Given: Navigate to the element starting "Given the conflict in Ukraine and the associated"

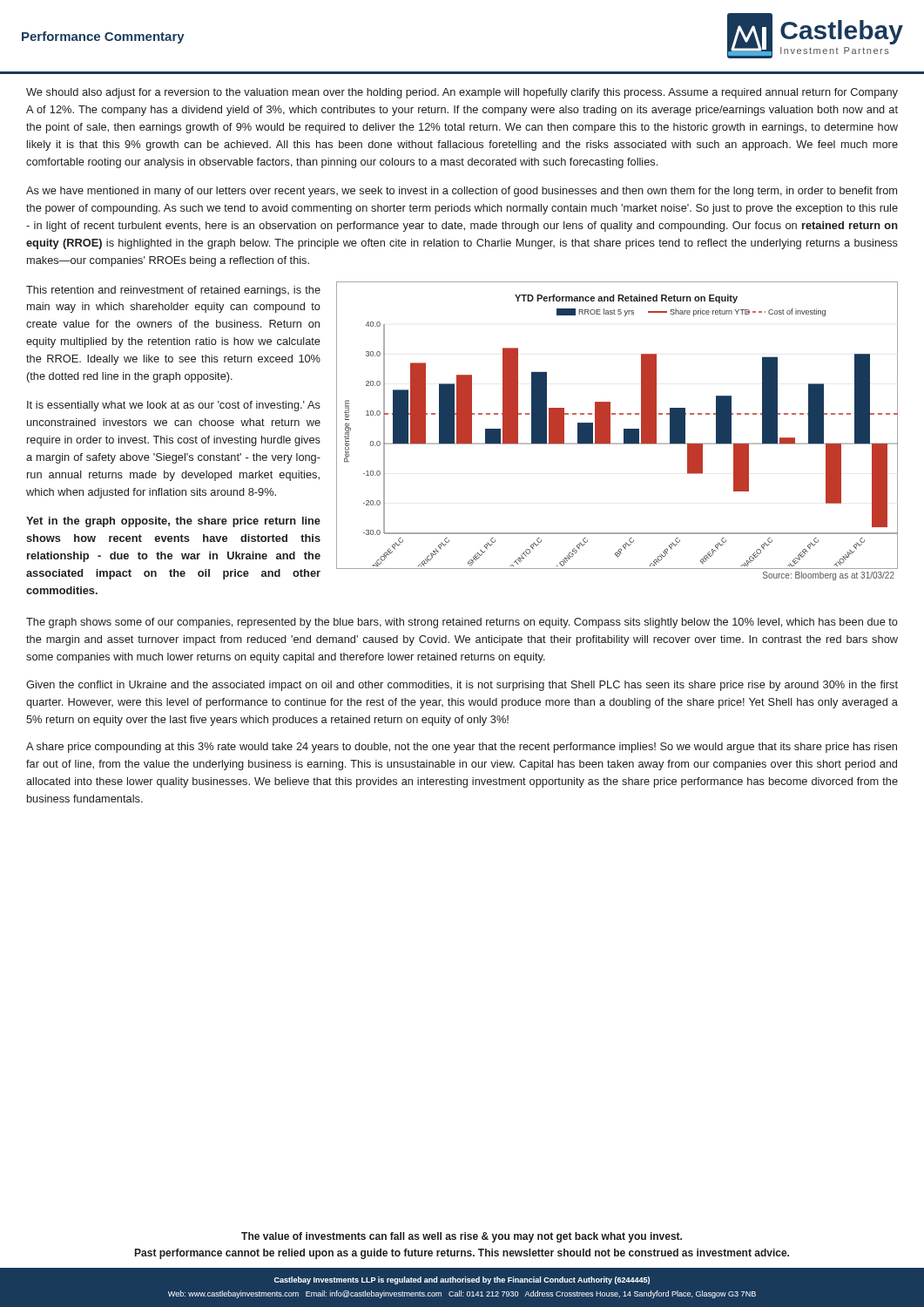Looking at the screenshot, I should click(462, 701).
